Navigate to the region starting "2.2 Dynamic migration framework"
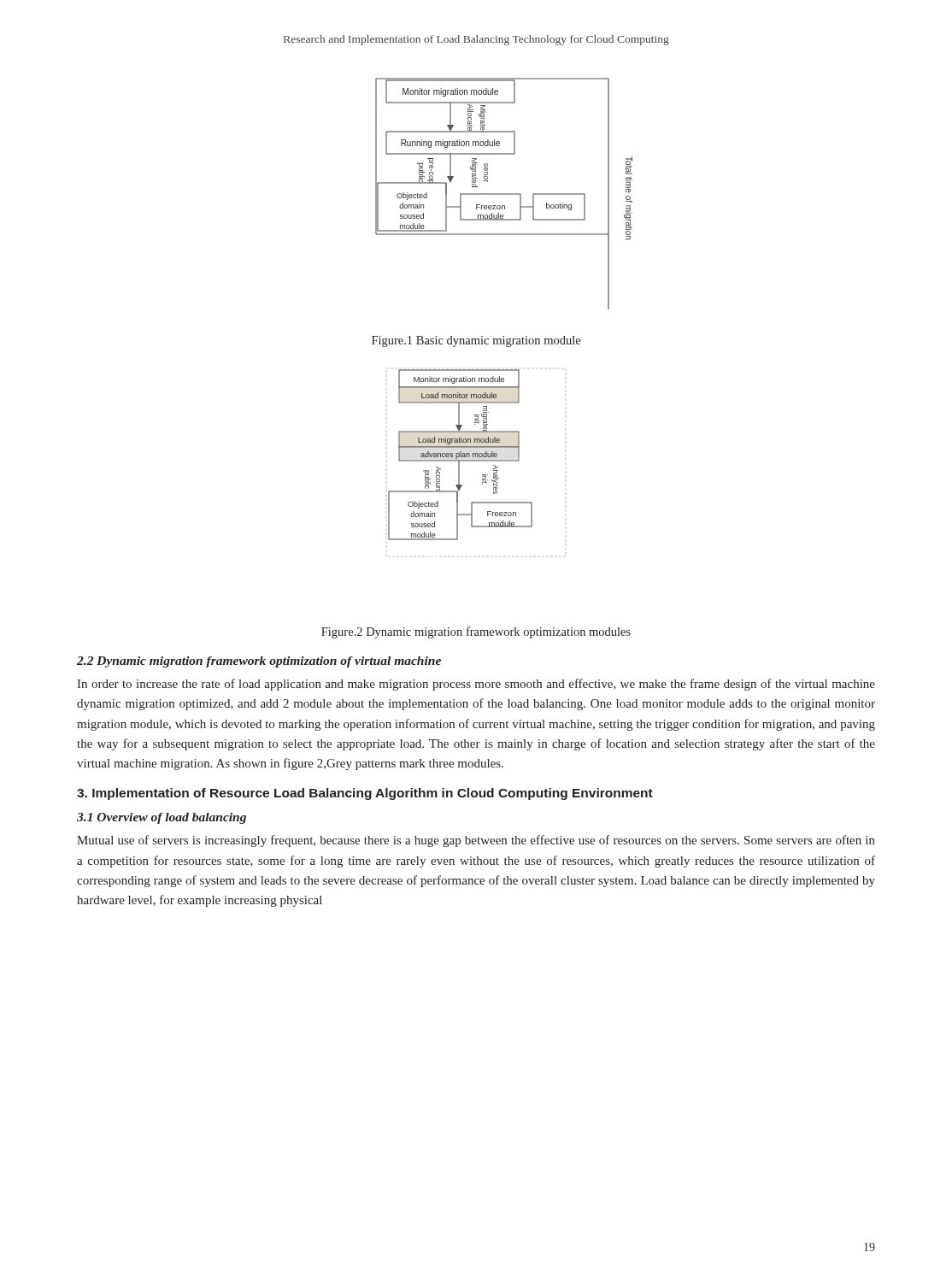Image resolution: width=952 pixels, height=1282 pixels. (x=259, y=660)
